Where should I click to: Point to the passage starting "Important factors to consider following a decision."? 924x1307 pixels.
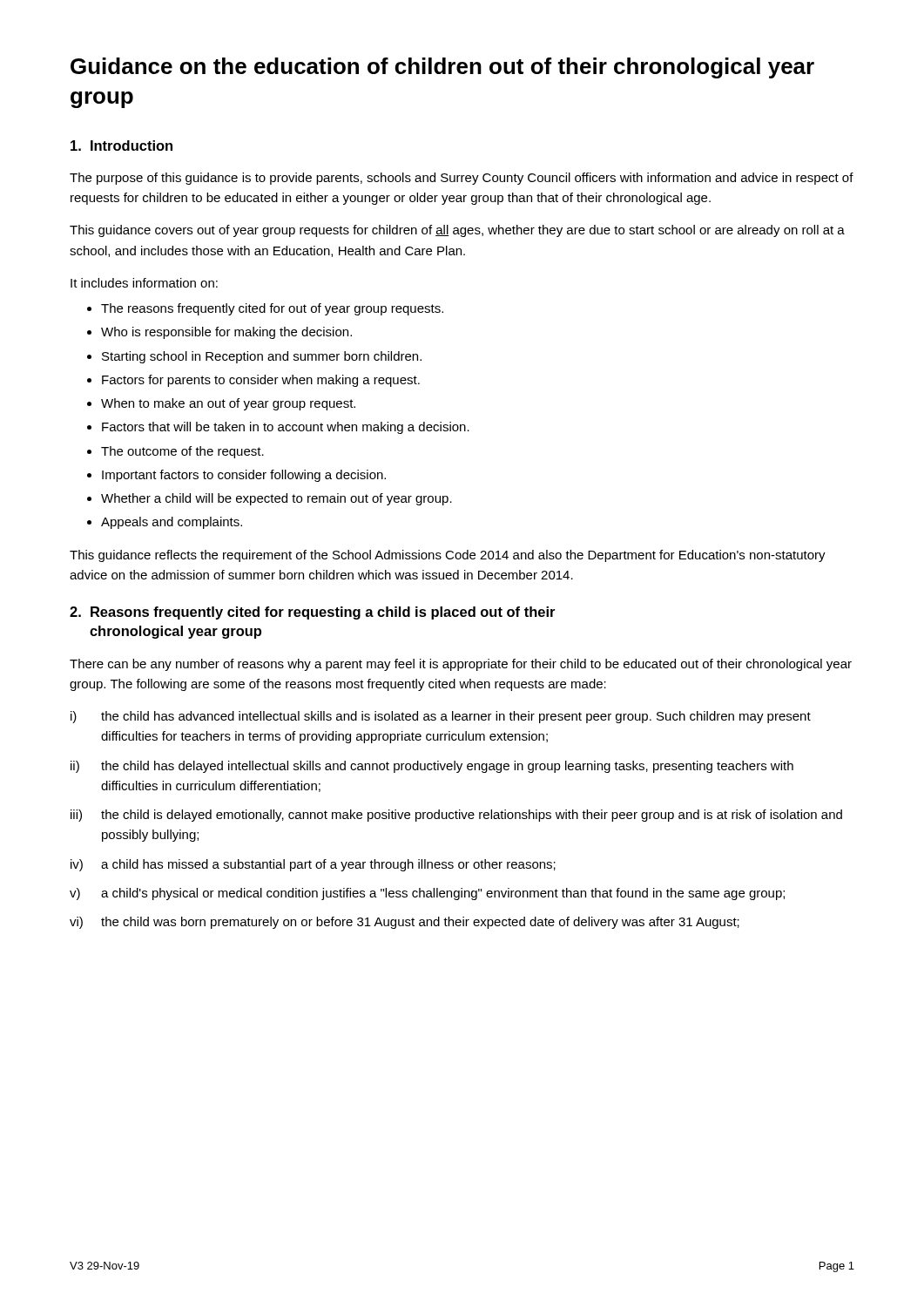(244, 474)
